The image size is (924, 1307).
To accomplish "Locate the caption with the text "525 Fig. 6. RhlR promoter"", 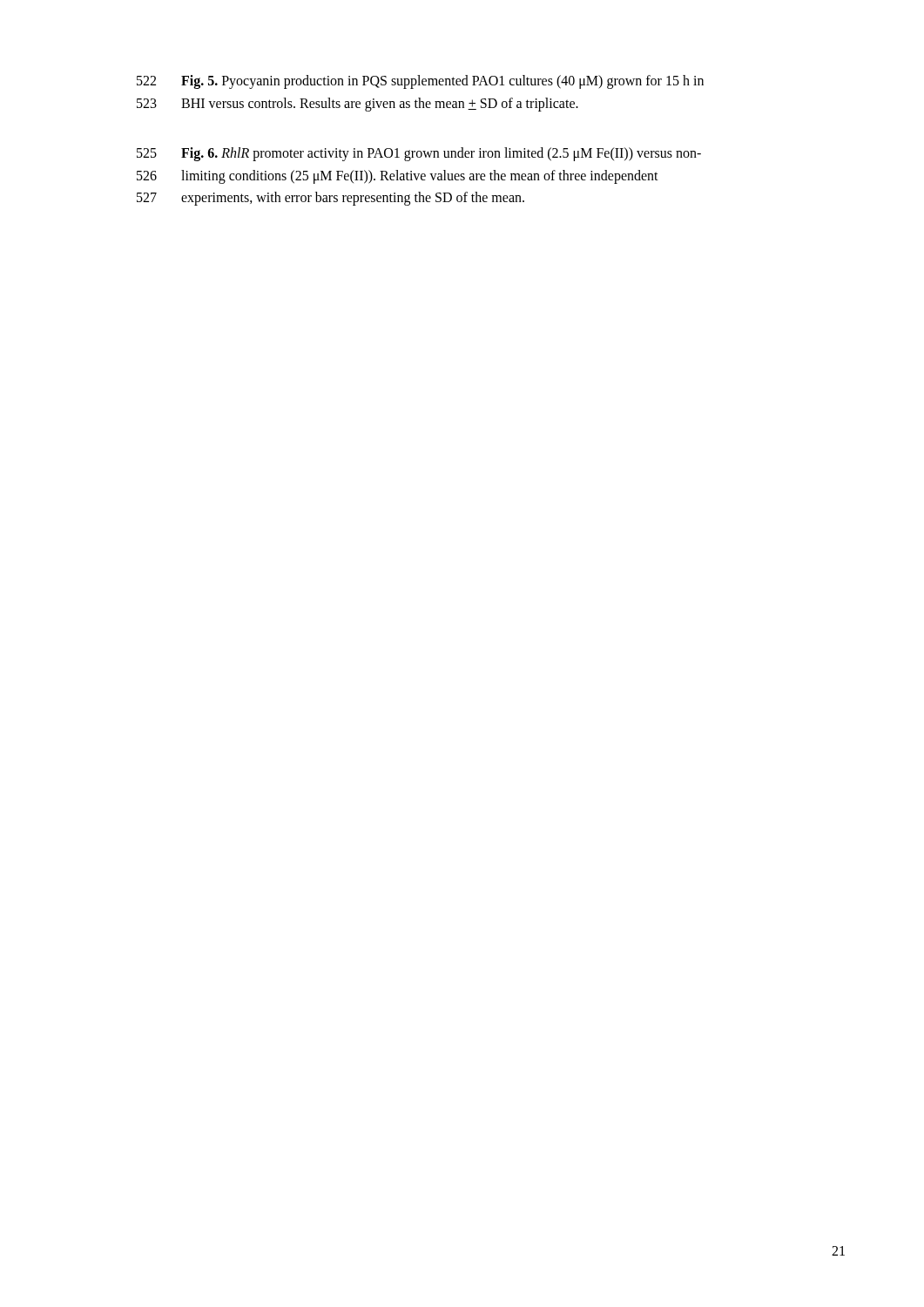I will coord(475,176).
